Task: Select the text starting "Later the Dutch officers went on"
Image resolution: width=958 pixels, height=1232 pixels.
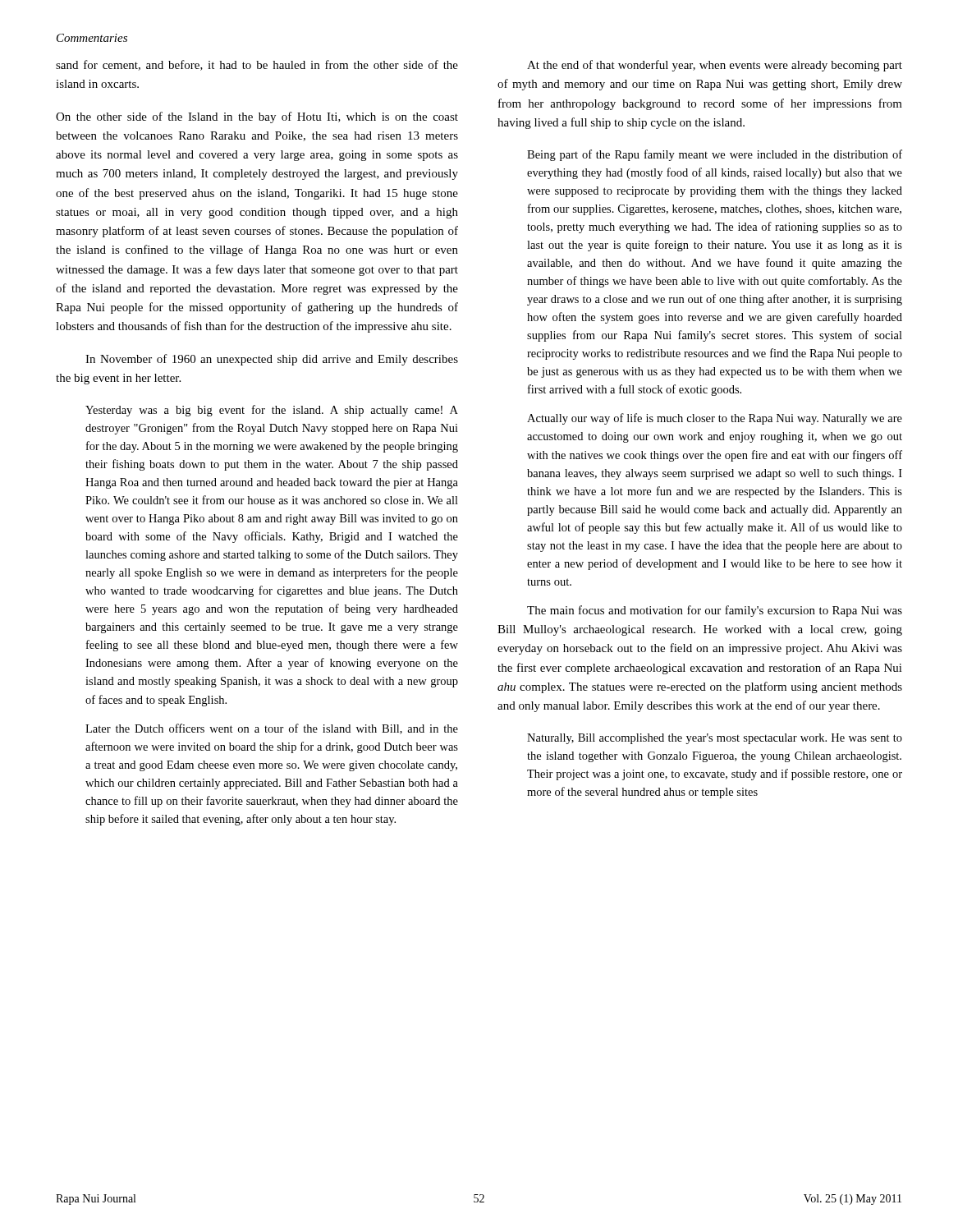Action: point(272,773)
